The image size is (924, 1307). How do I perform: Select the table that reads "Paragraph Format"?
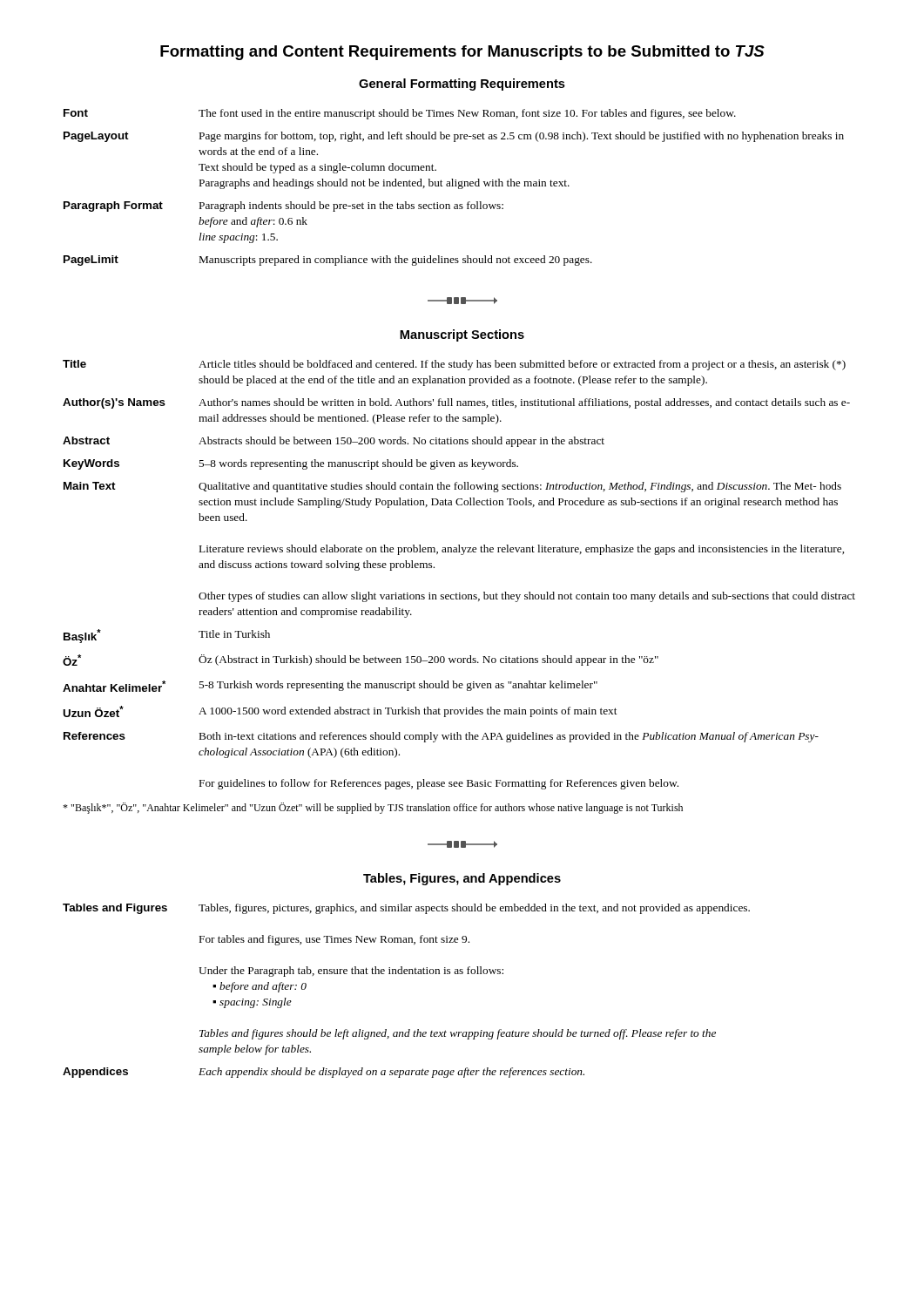462,187
